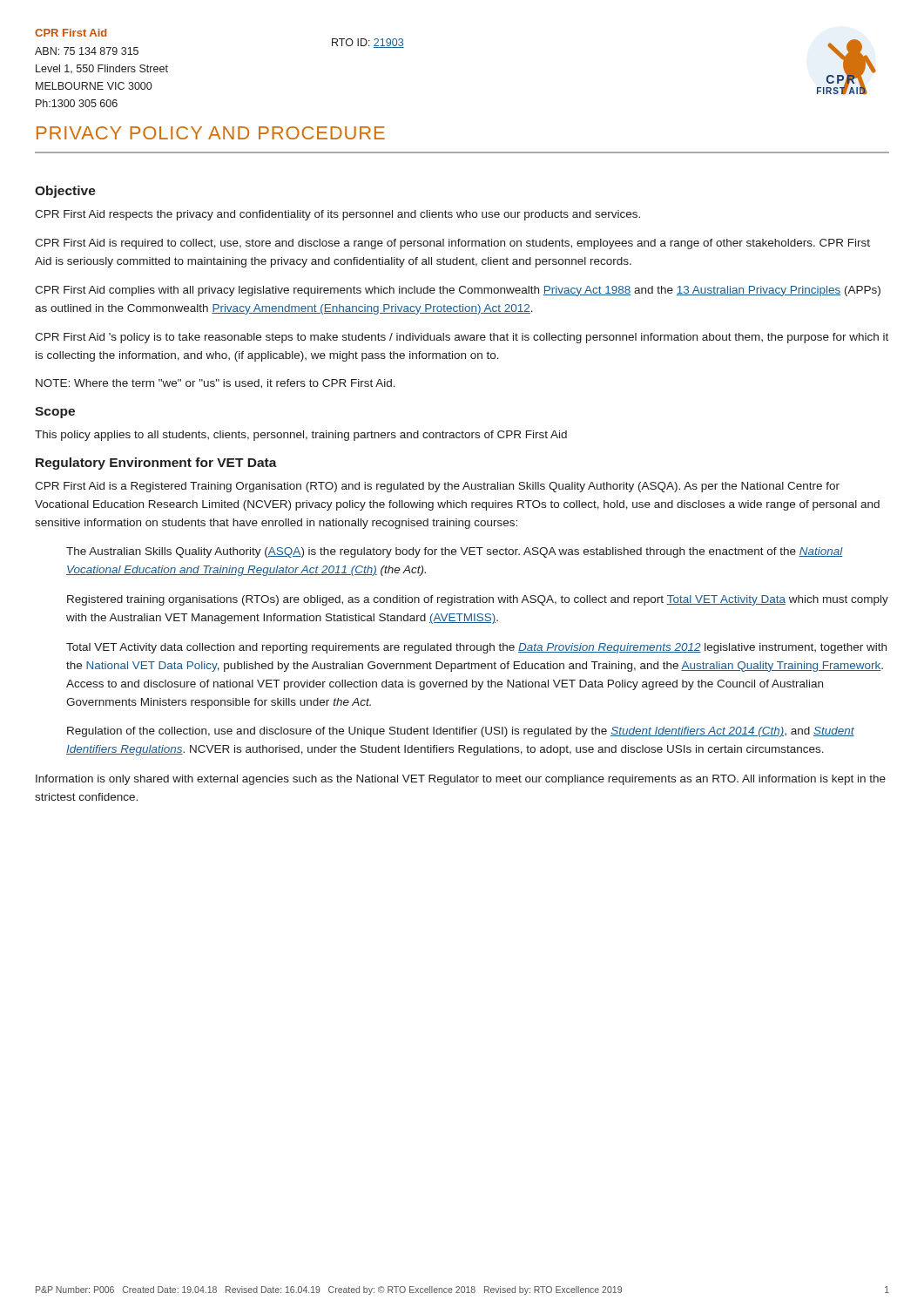
Task: Find the text block containing "CPR First Aid complies"
Action: [458, 299]
